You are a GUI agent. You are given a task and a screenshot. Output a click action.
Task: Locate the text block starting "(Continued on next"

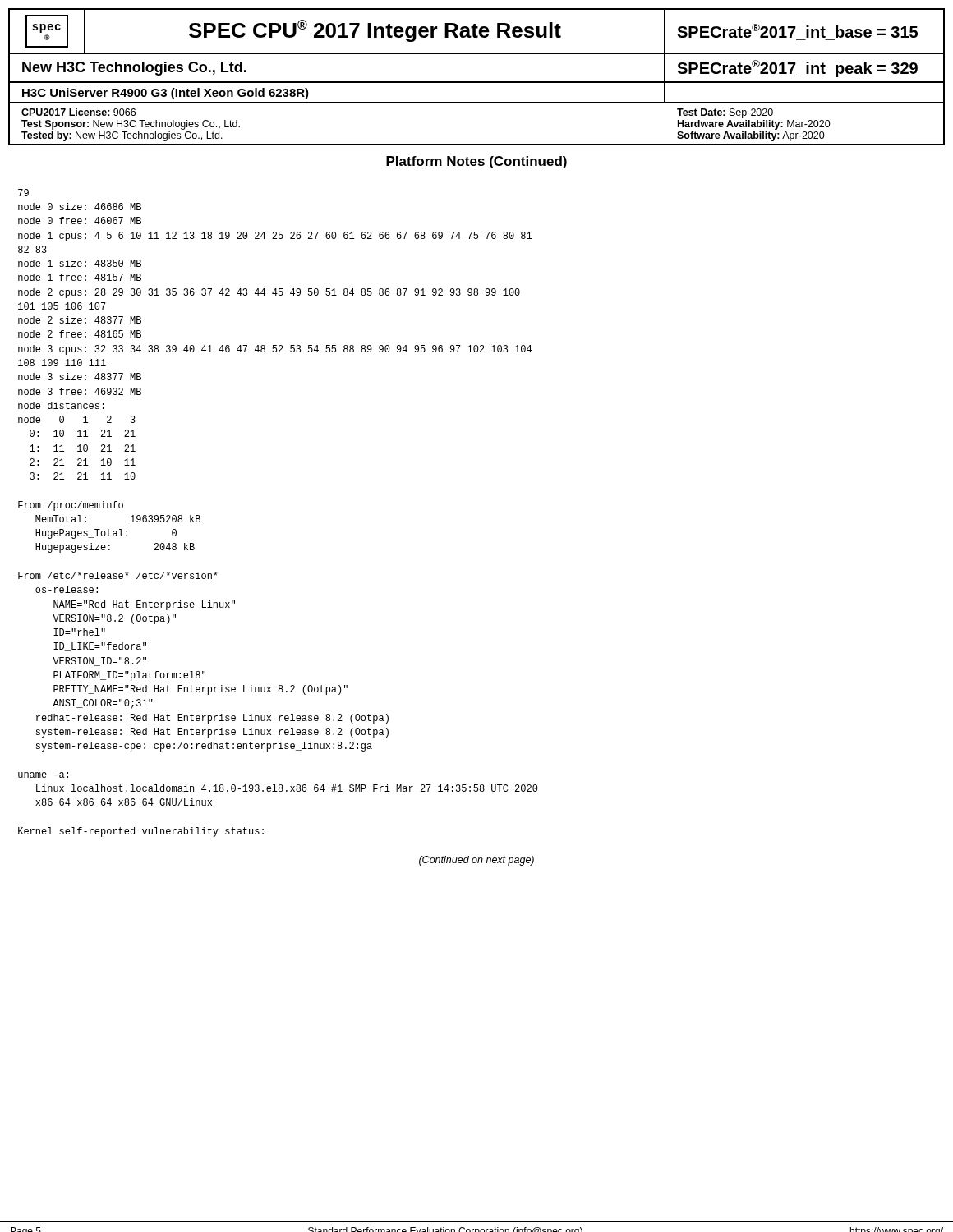(476, 860)
